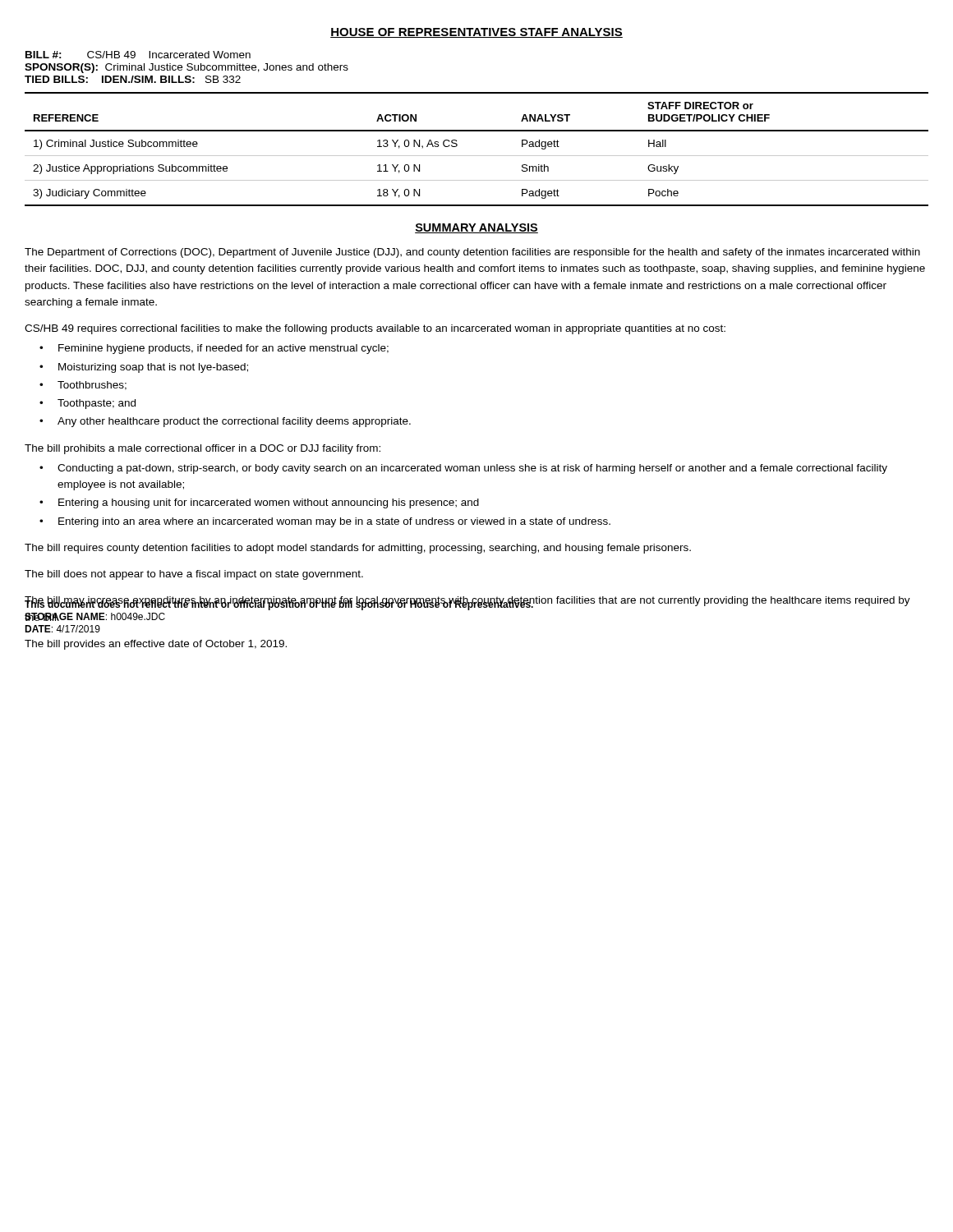Navigate to the element starting "Conducting a pat-down, strip-search, or body cavity search"
This screenshot has height=1232, width=953.
tap(472, 476)
